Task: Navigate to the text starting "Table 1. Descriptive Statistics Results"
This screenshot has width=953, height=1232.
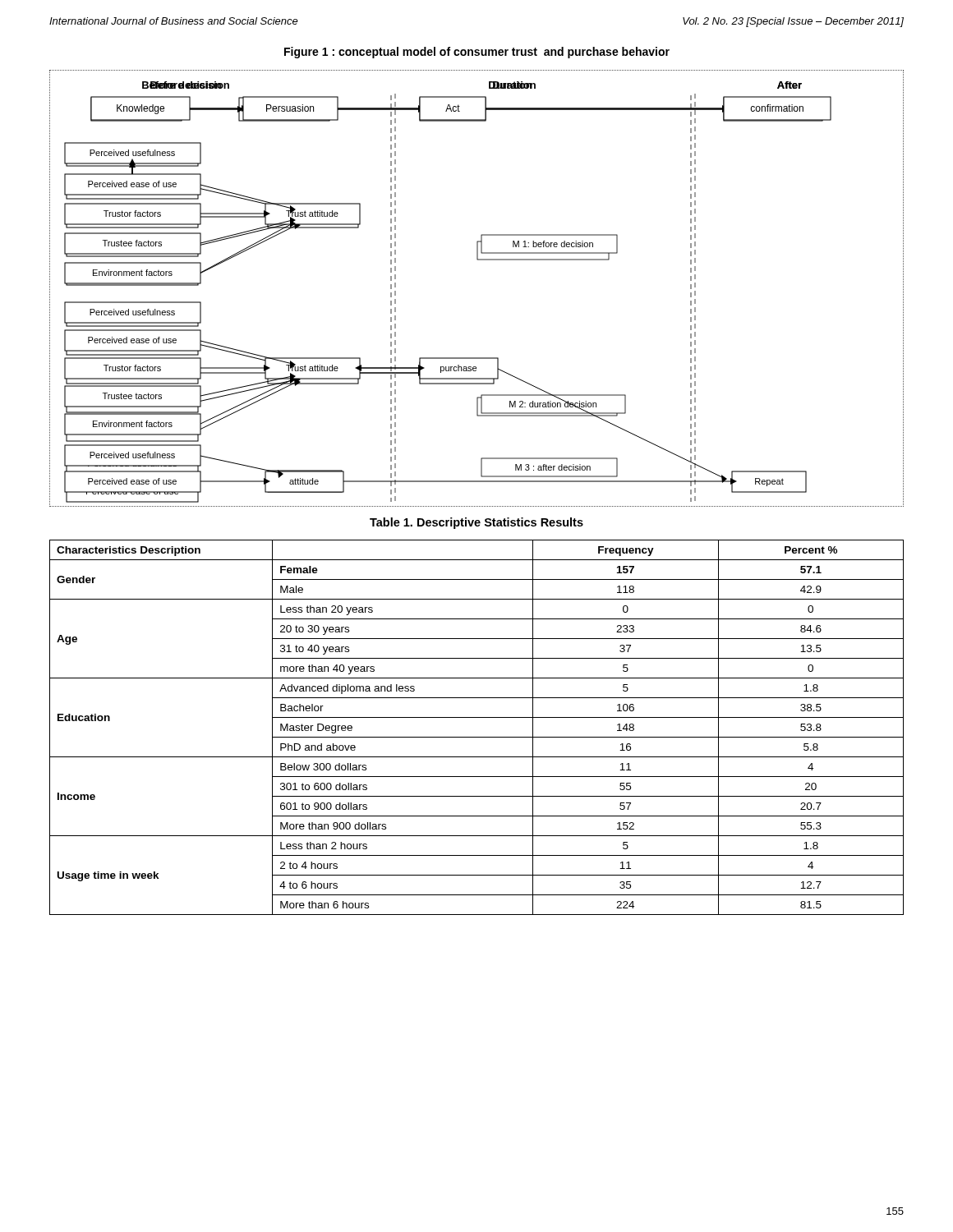Action: point(476,522)
